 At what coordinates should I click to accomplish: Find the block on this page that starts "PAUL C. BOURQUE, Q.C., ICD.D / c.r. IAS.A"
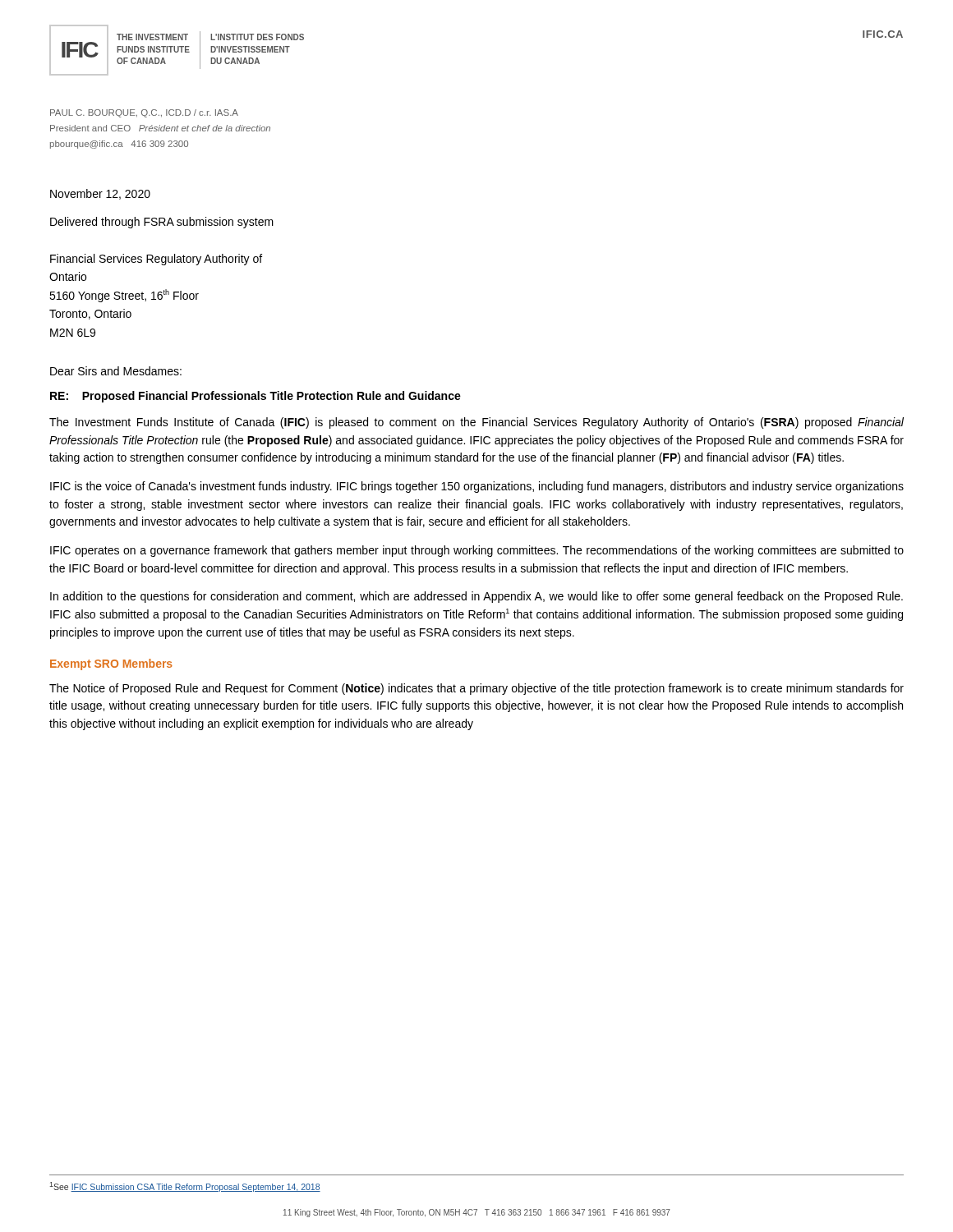click(160, 128)
